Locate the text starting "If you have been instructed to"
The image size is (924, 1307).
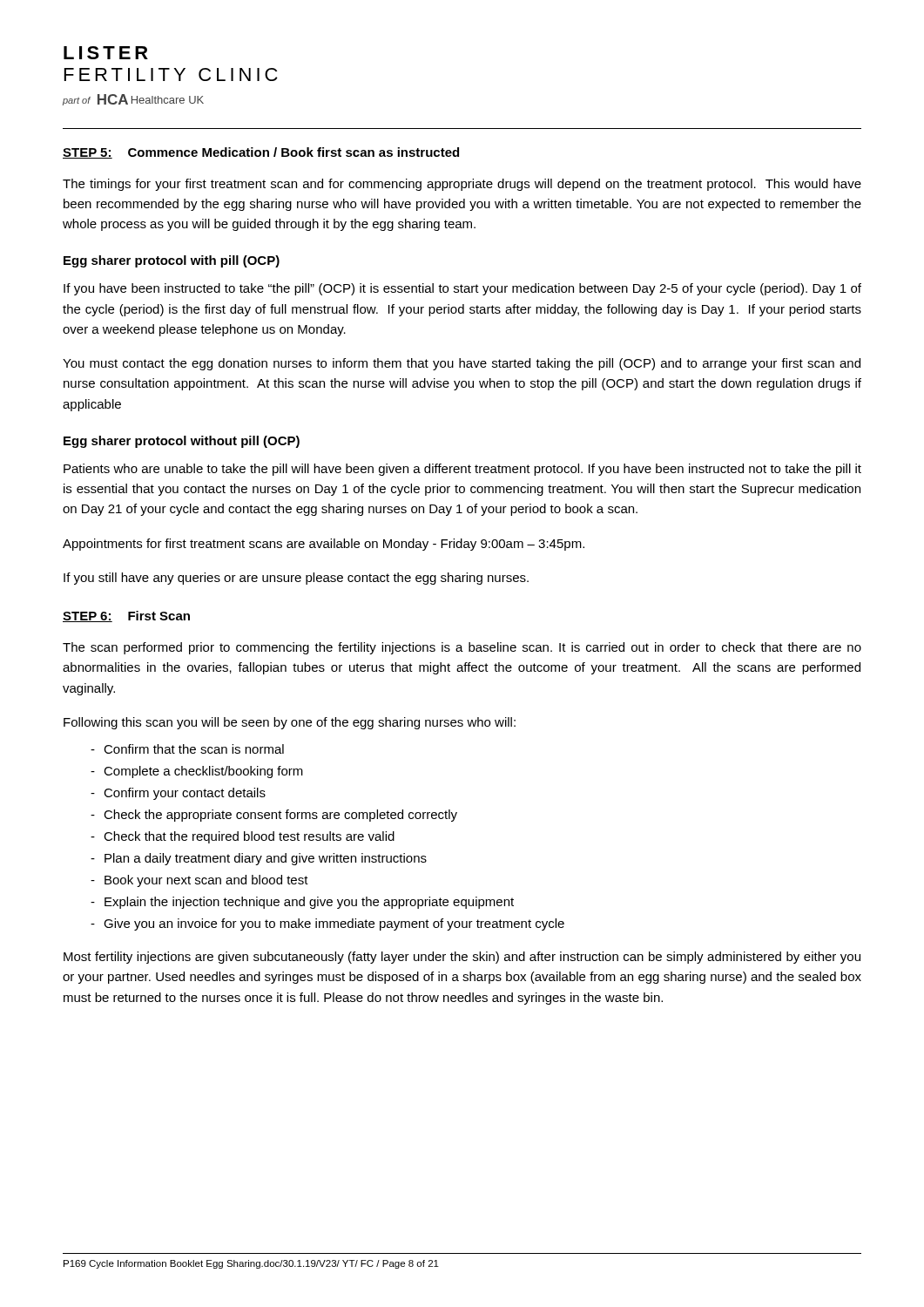[x=462, y=309]
